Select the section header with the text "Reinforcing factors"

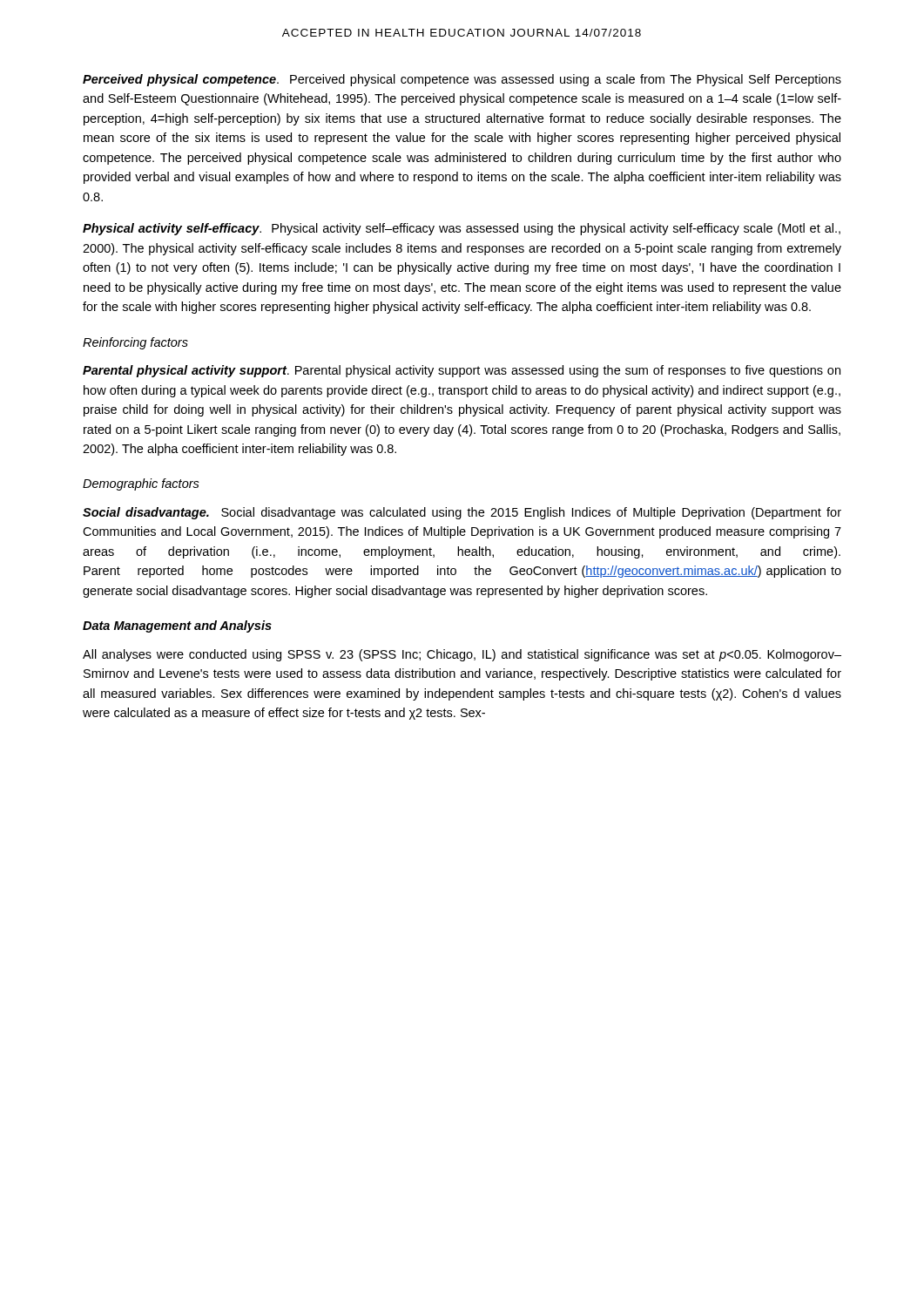135,342
